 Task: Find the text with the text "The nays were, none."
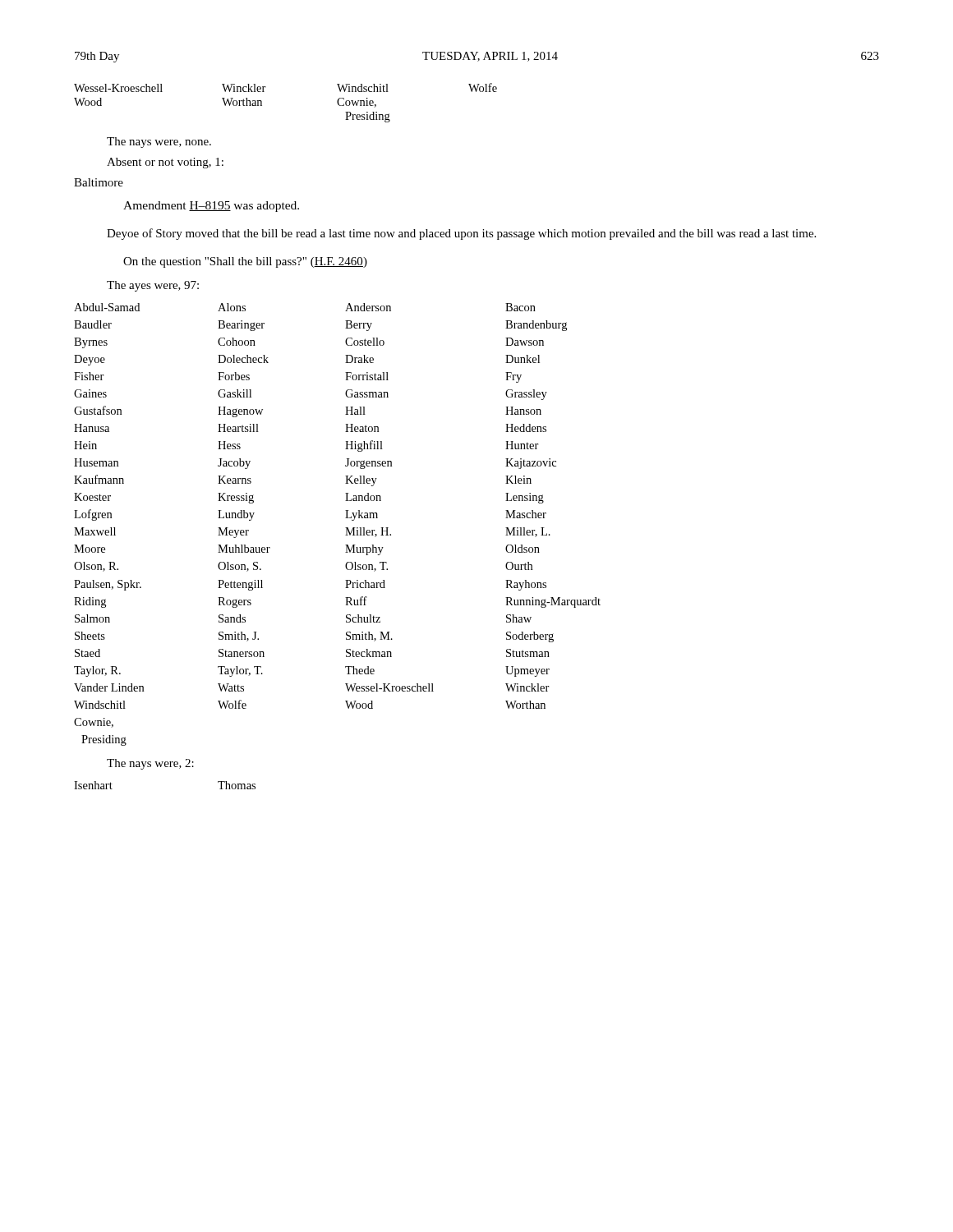159,141
